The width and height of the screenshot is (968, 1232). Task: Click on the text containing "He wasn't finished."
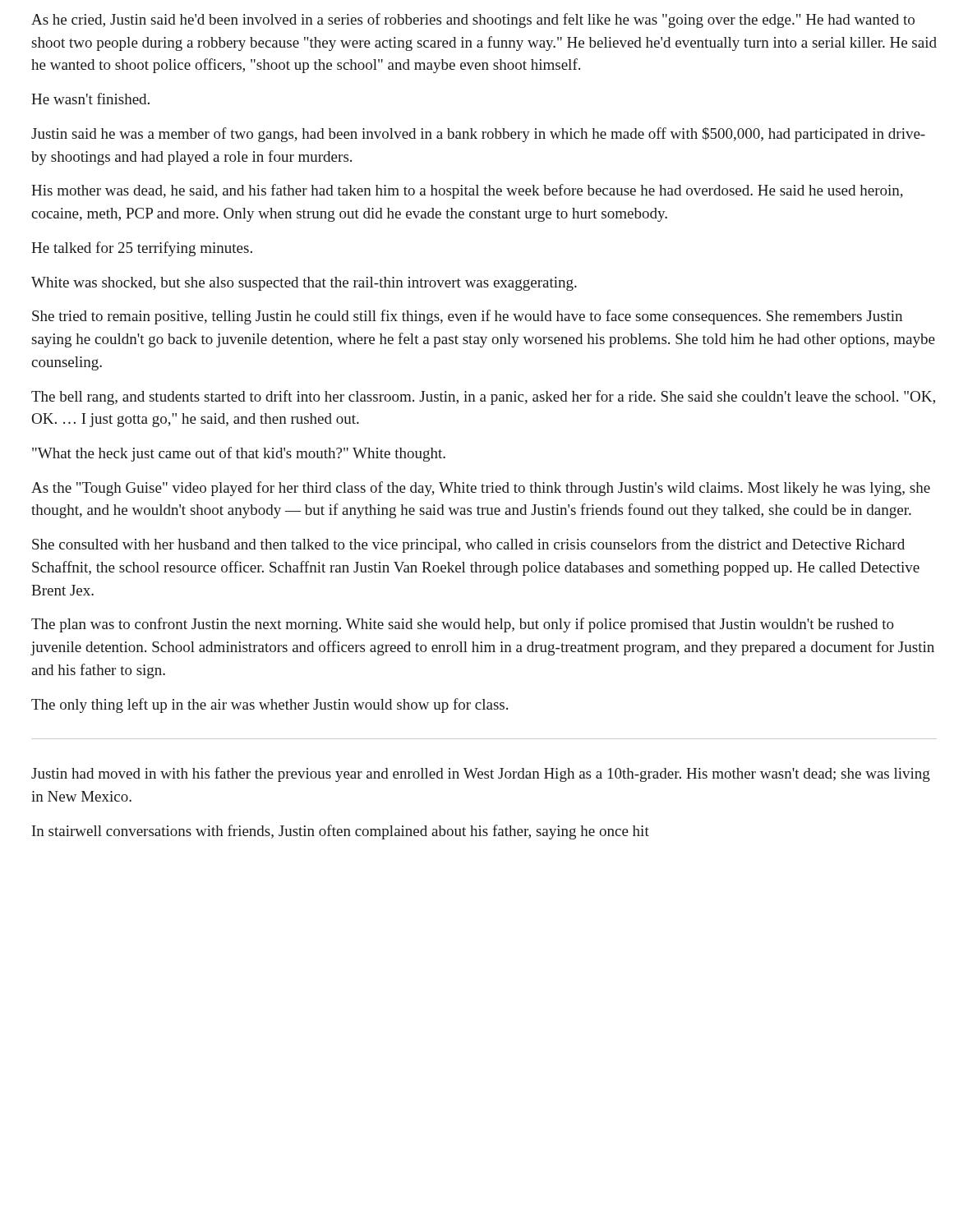[91, 99]
